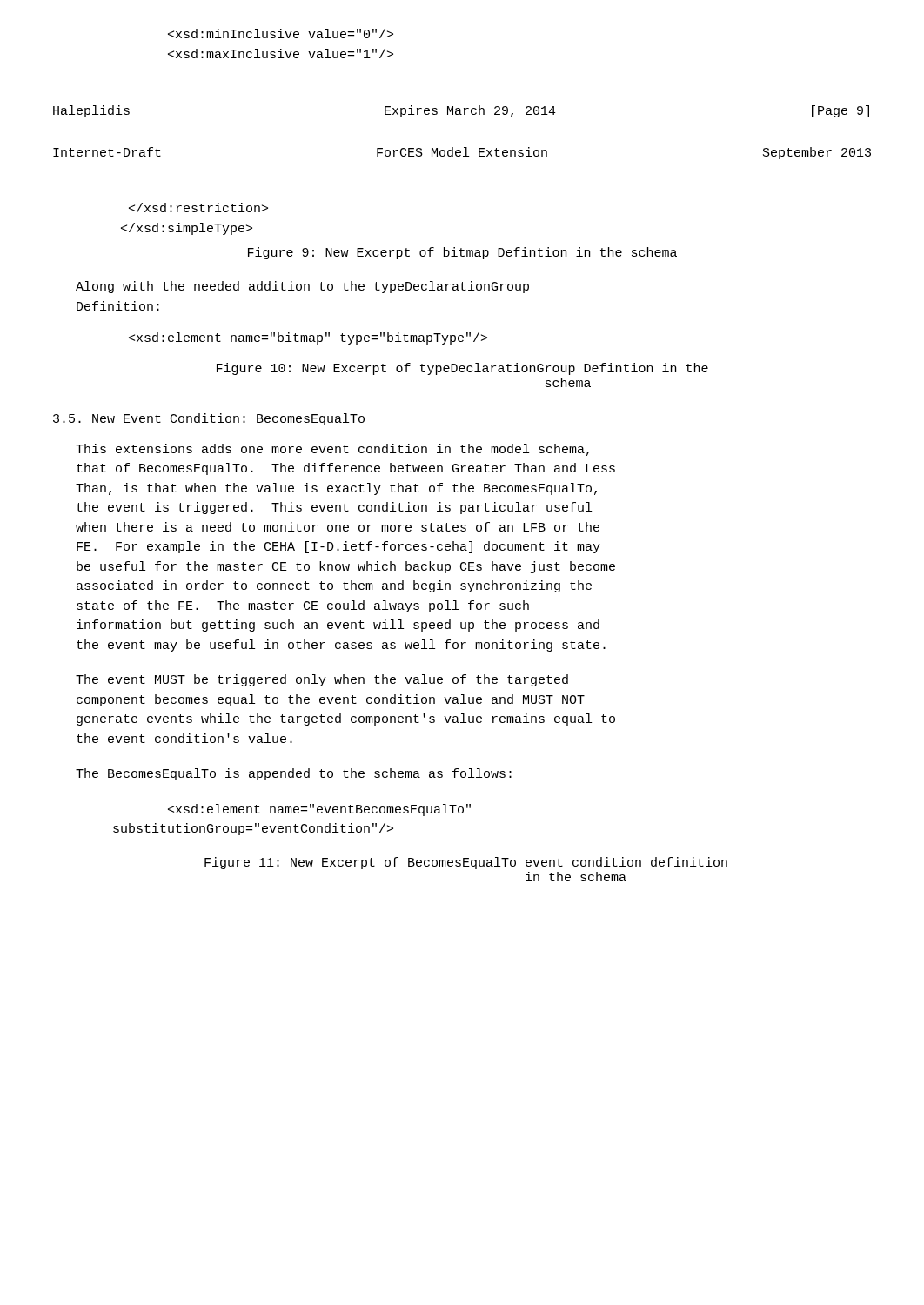Select the section header with the text "3.5. New Event Condition:"
Viewport: 924px width, 1305px height.
point(209,419)
